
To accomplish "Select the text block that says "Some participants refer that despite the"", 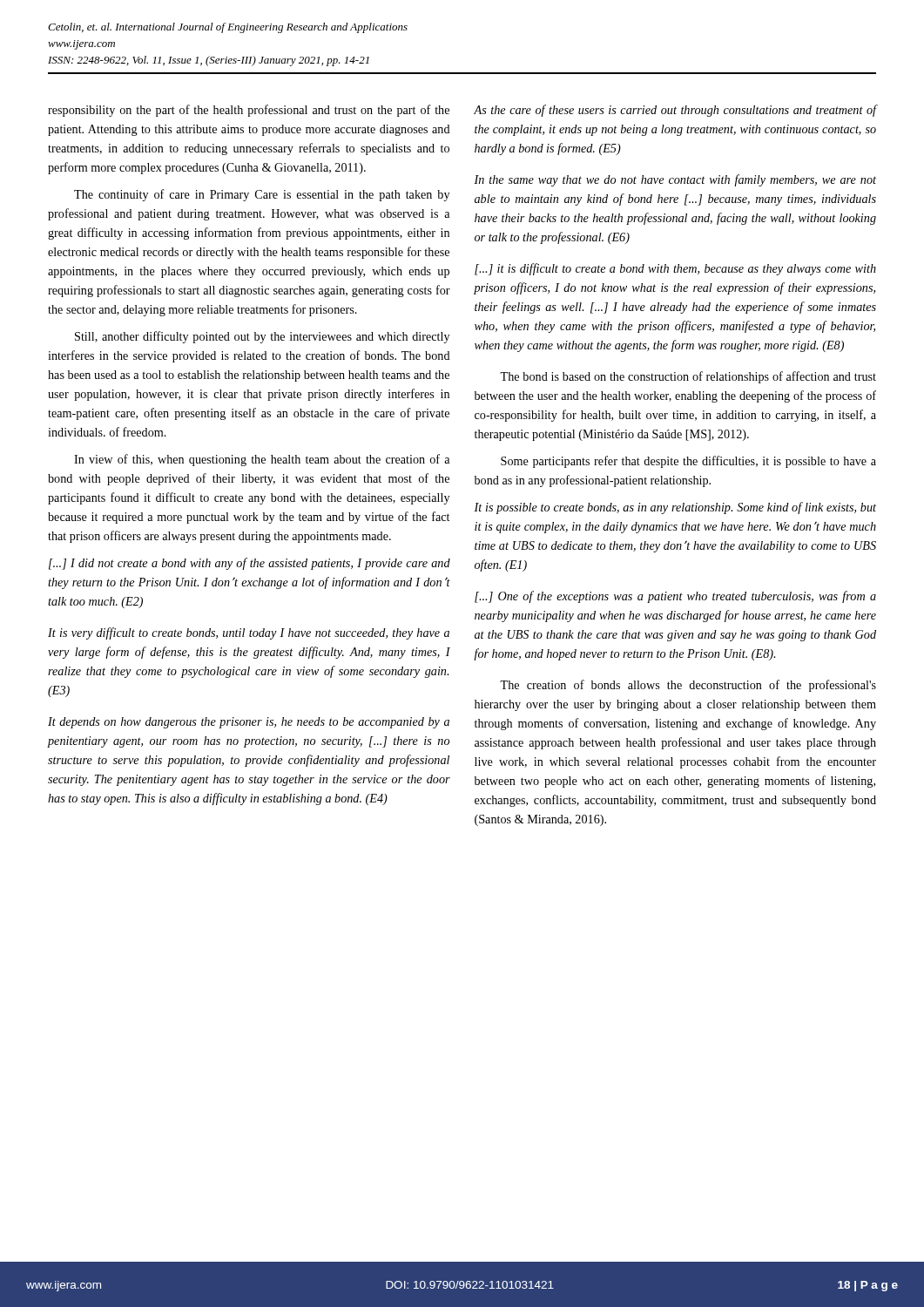I will (x=675, y=471).
